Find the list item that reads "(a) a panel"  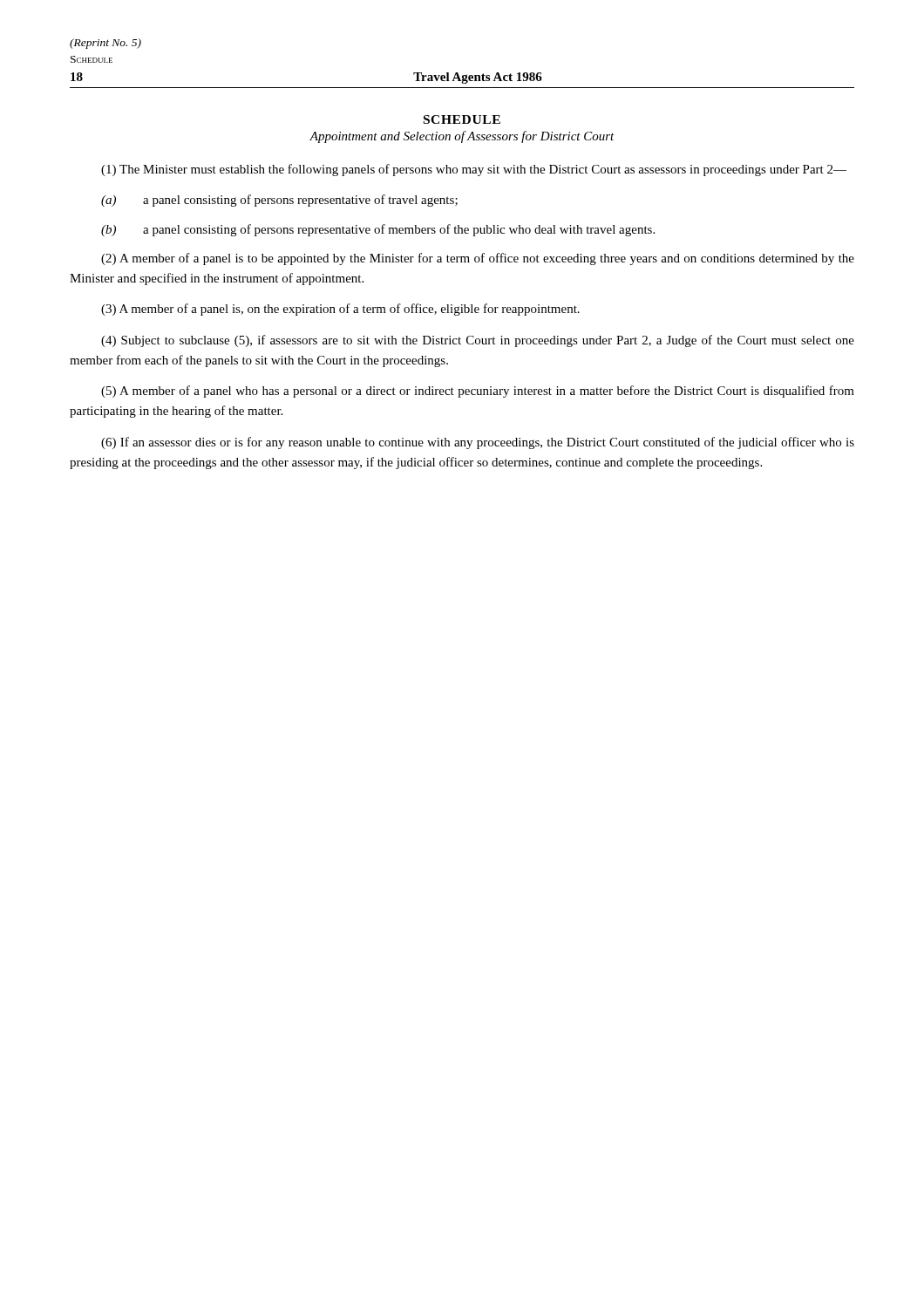click(279, 201)
